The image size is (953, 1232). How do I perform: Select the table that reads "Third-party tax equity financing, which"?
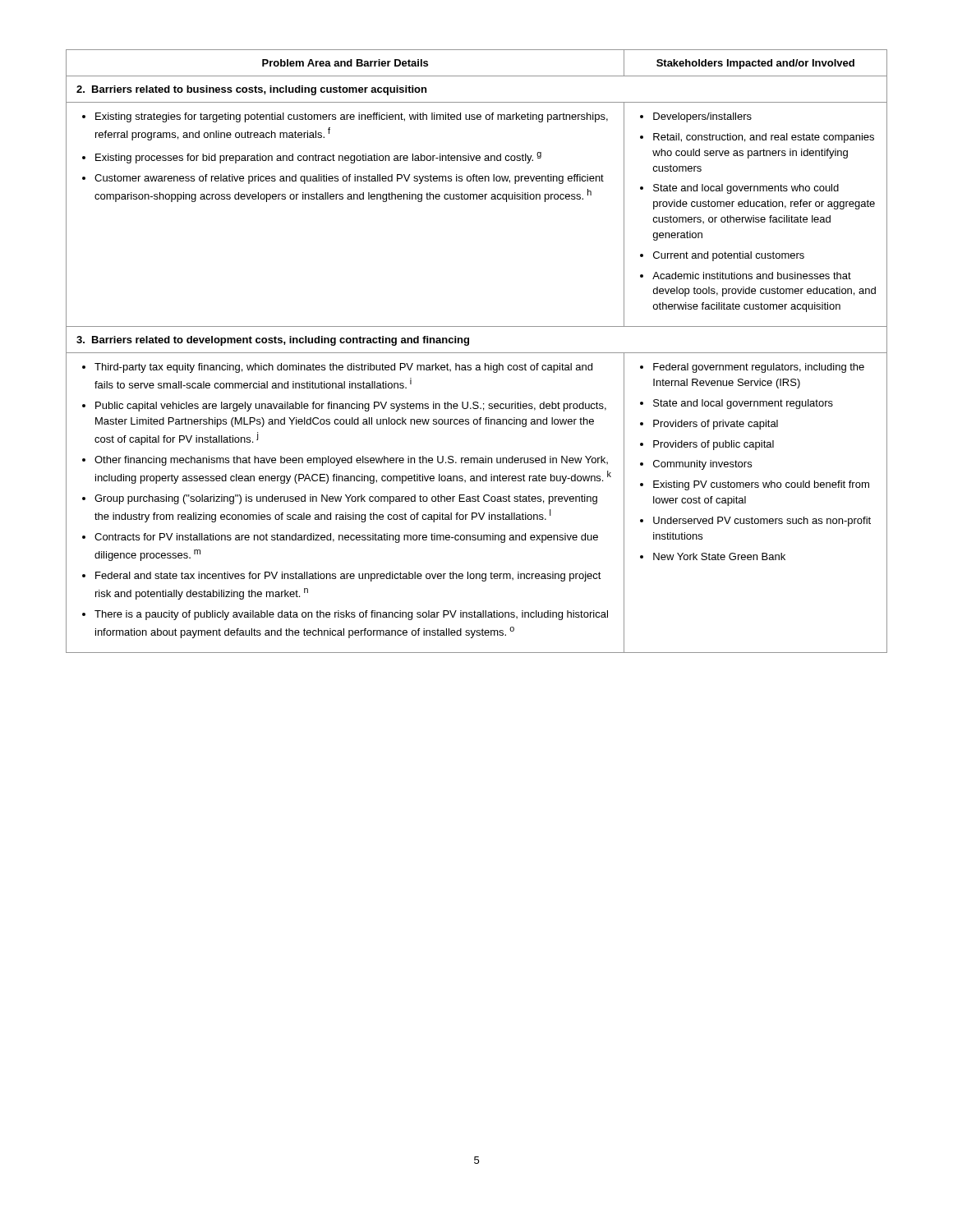coord(476,351)
